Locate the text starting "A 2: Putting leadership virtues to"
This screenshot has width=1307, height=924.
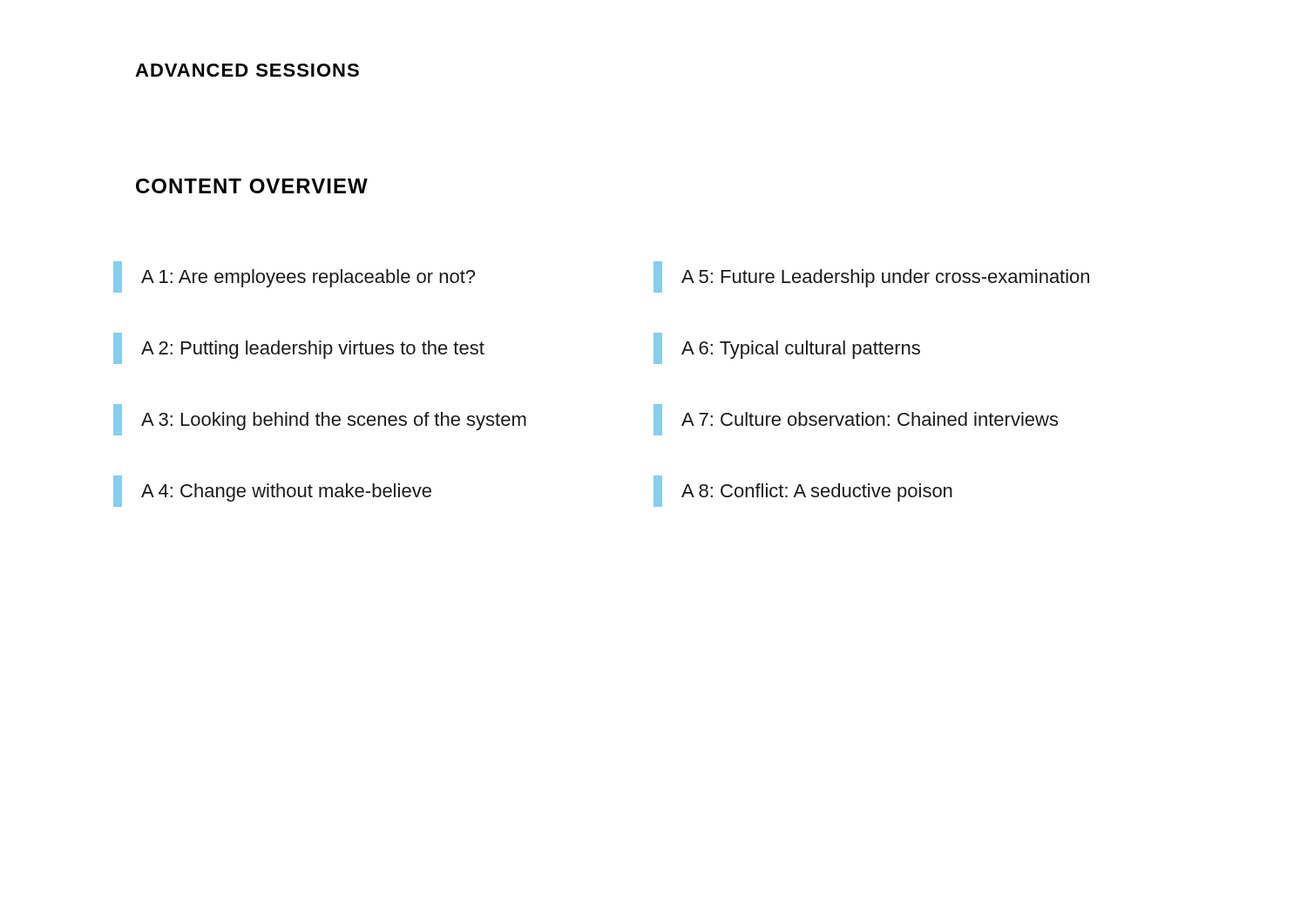coord(299,348)
